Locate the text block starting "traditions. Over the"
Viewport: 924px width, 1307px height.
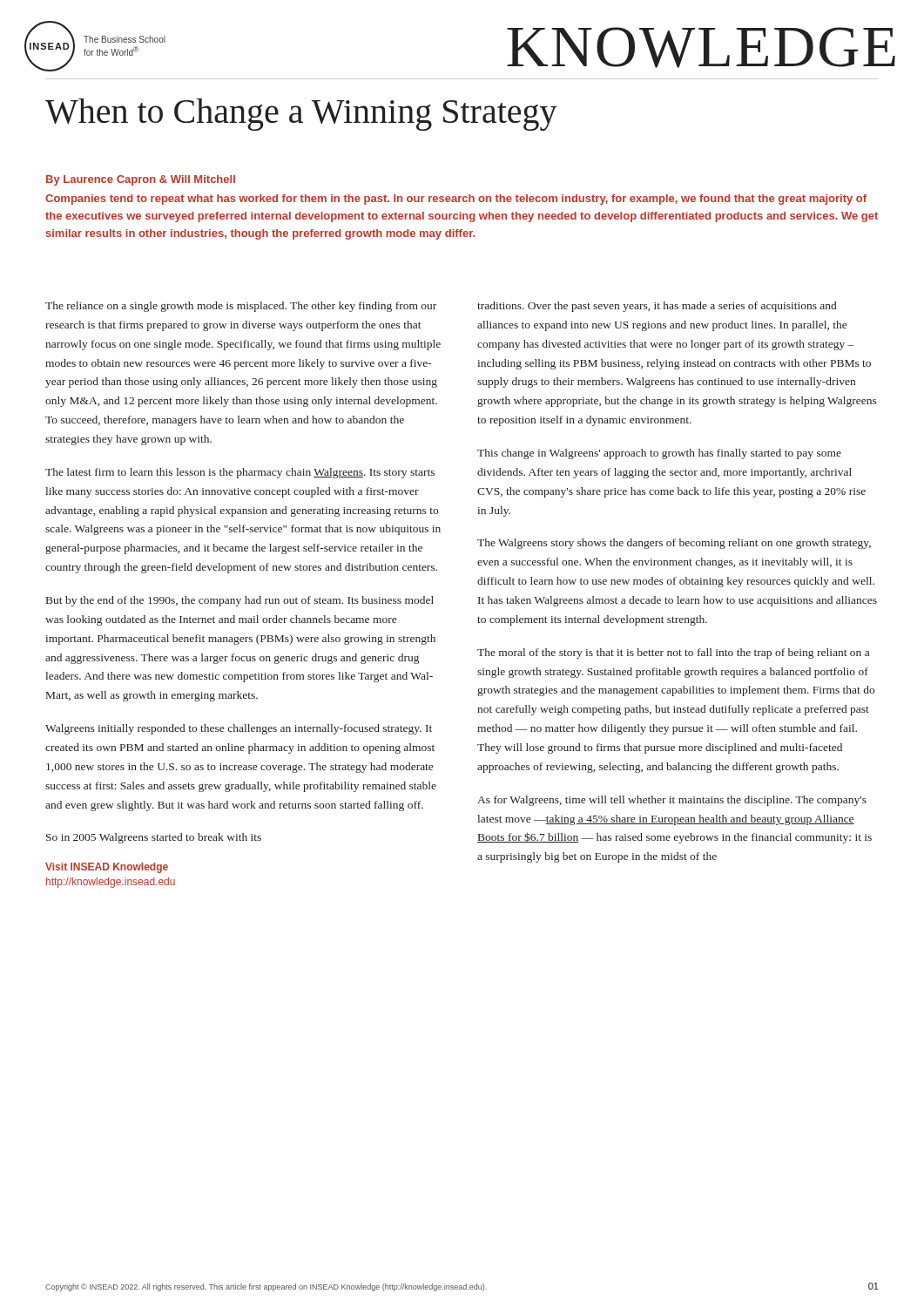677,363
